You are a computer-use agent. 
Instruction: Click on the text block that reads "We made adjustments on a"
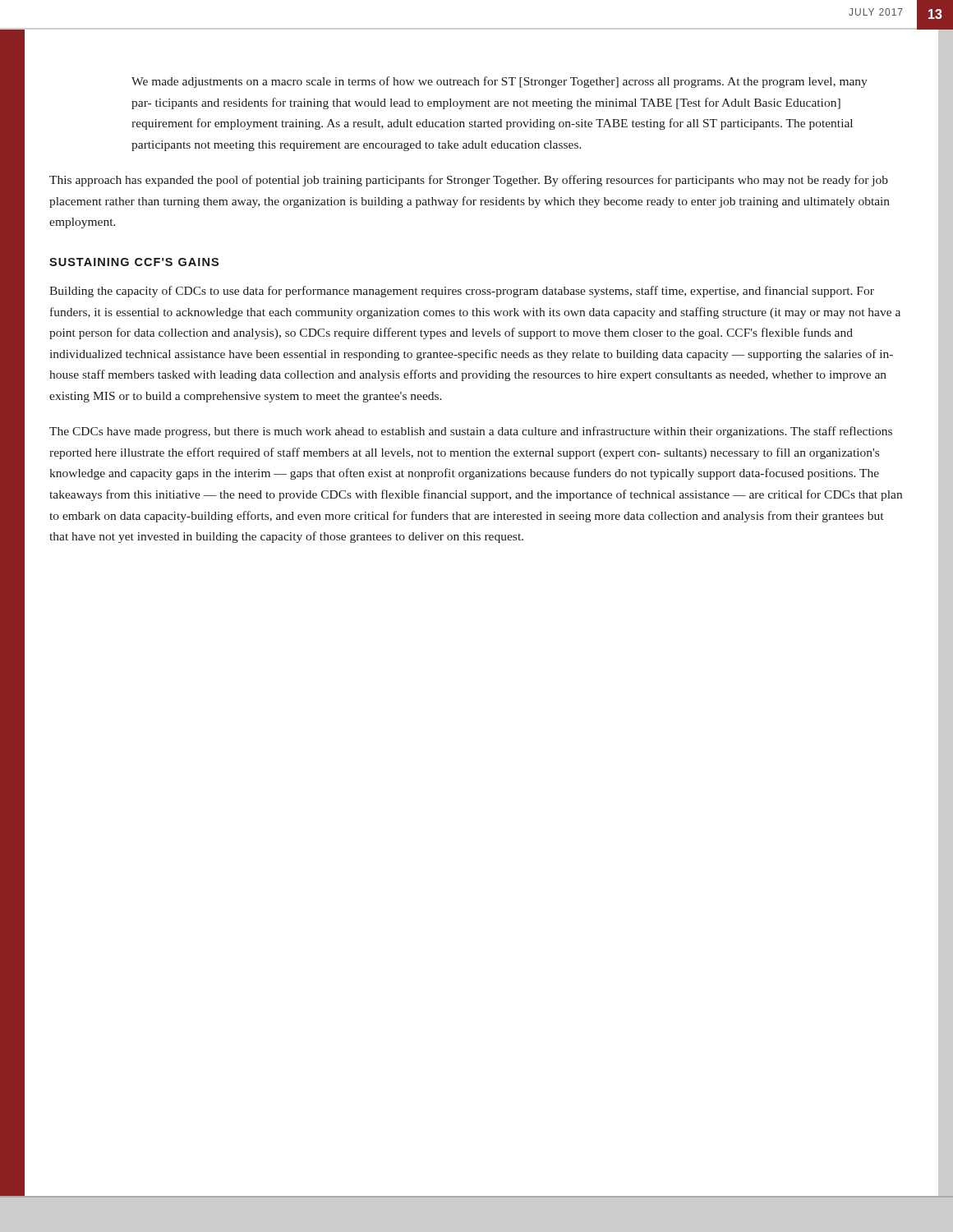point(499,112)
